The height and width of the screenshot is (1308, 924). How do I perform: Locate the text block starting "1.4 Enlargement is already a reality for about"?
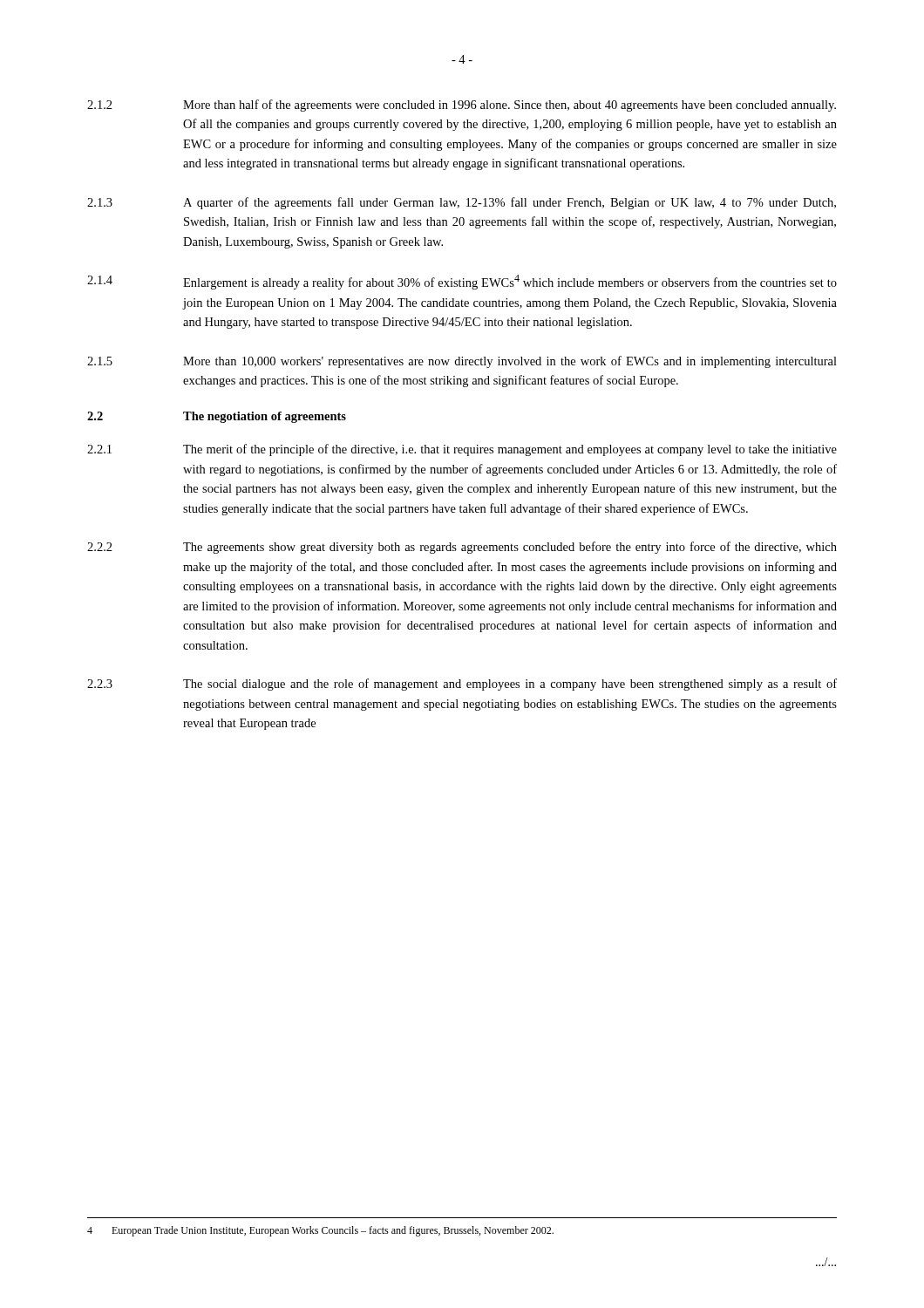462,301
